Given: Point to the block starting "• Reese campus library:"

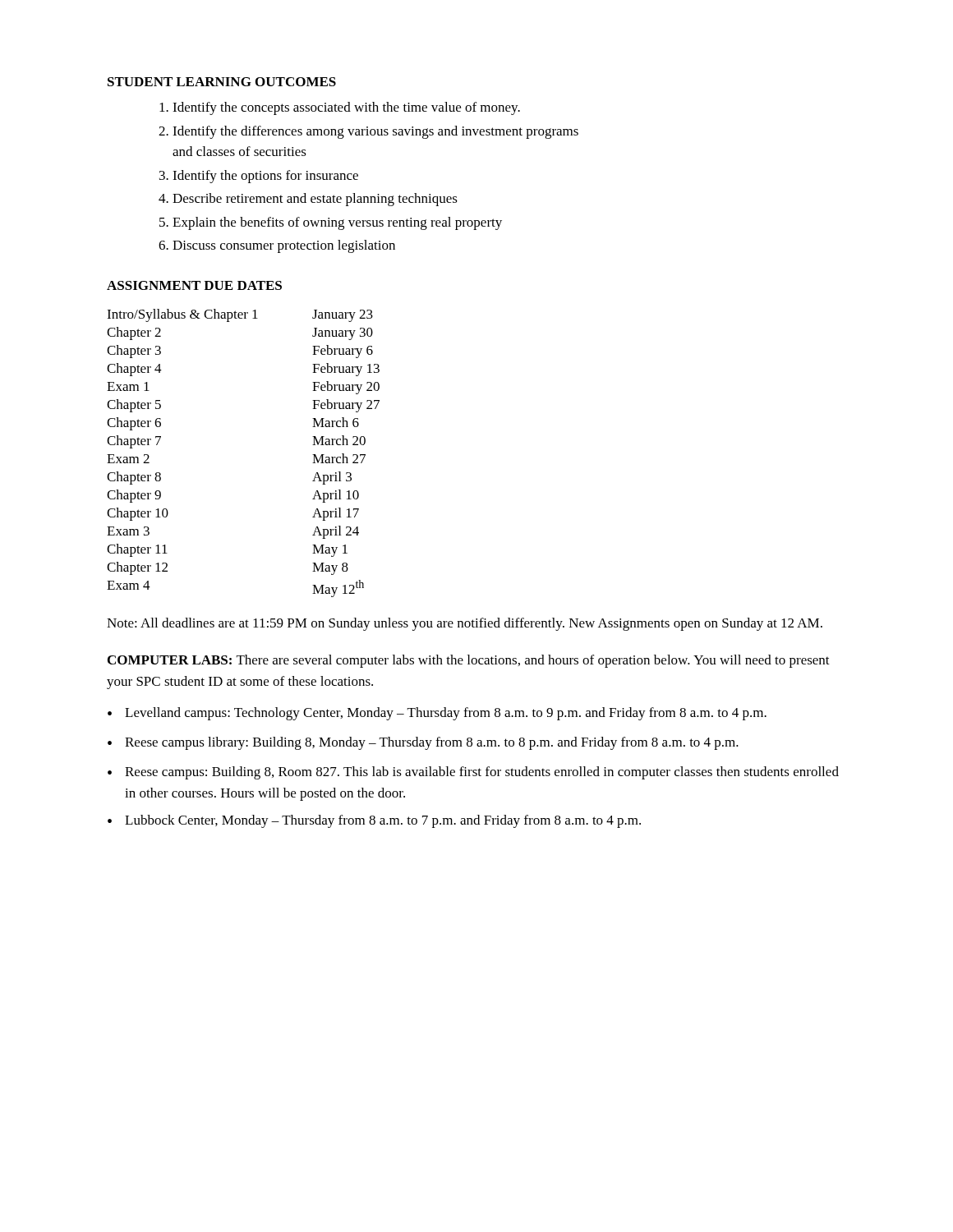Looking at the screenshot, I should [x=423, y=743].
